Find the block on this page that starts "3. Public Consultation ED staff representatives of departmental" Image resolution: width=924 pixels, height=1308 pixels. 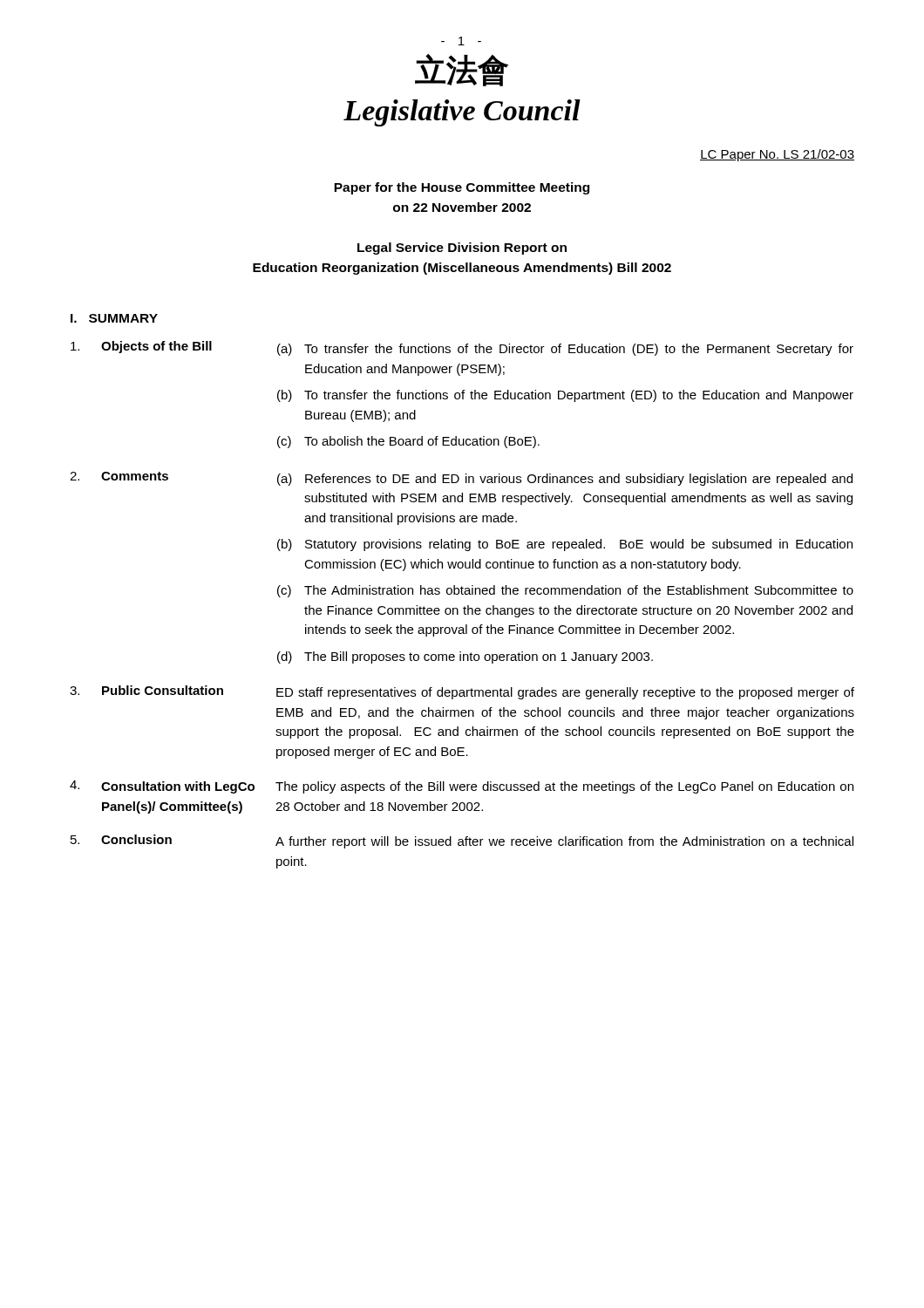(462, 722)
